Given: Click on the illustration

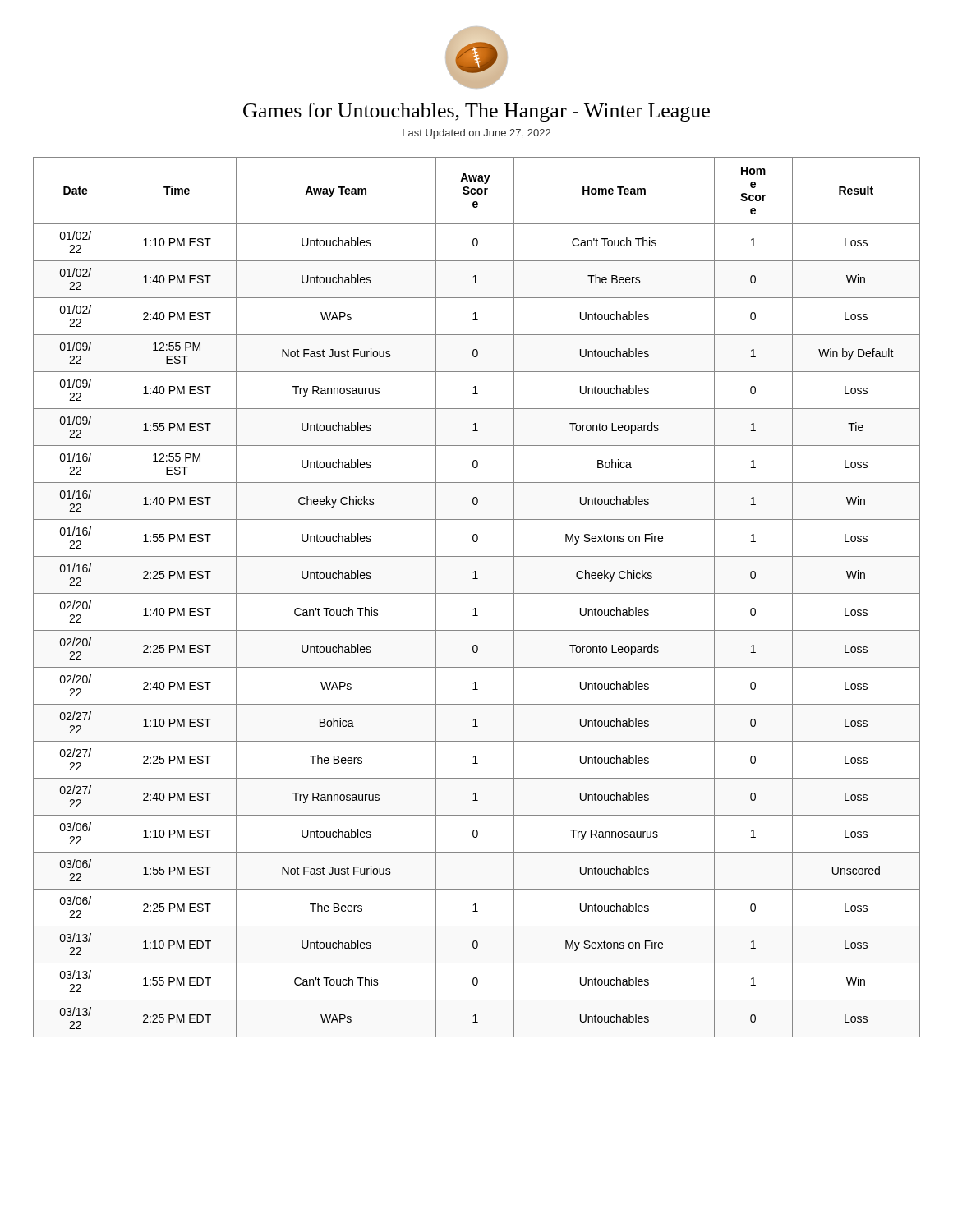Looking at the screenshot, I should 476,57.
